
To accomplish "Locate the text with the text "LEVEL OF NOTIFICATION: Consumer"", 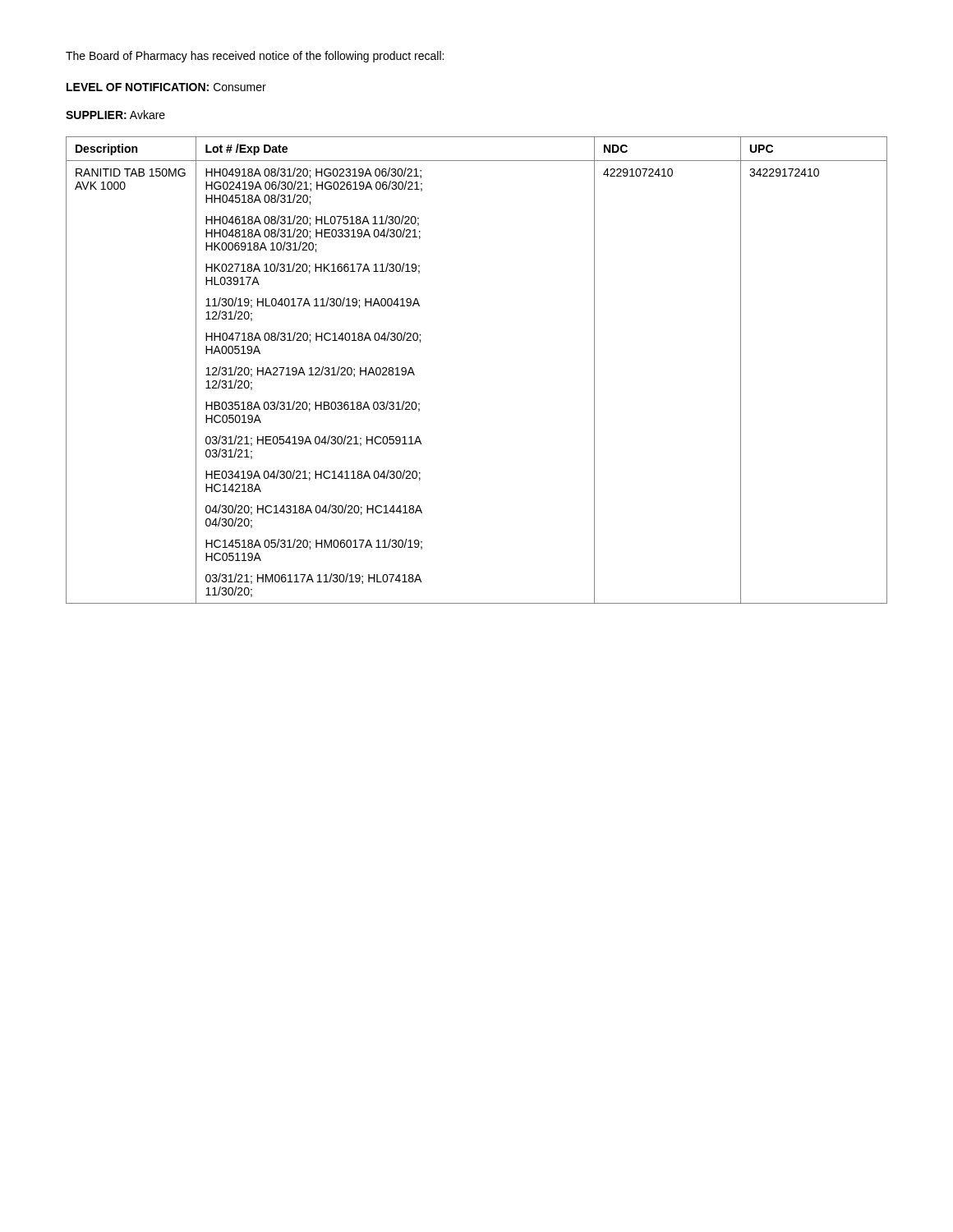I will coord(166,87).
